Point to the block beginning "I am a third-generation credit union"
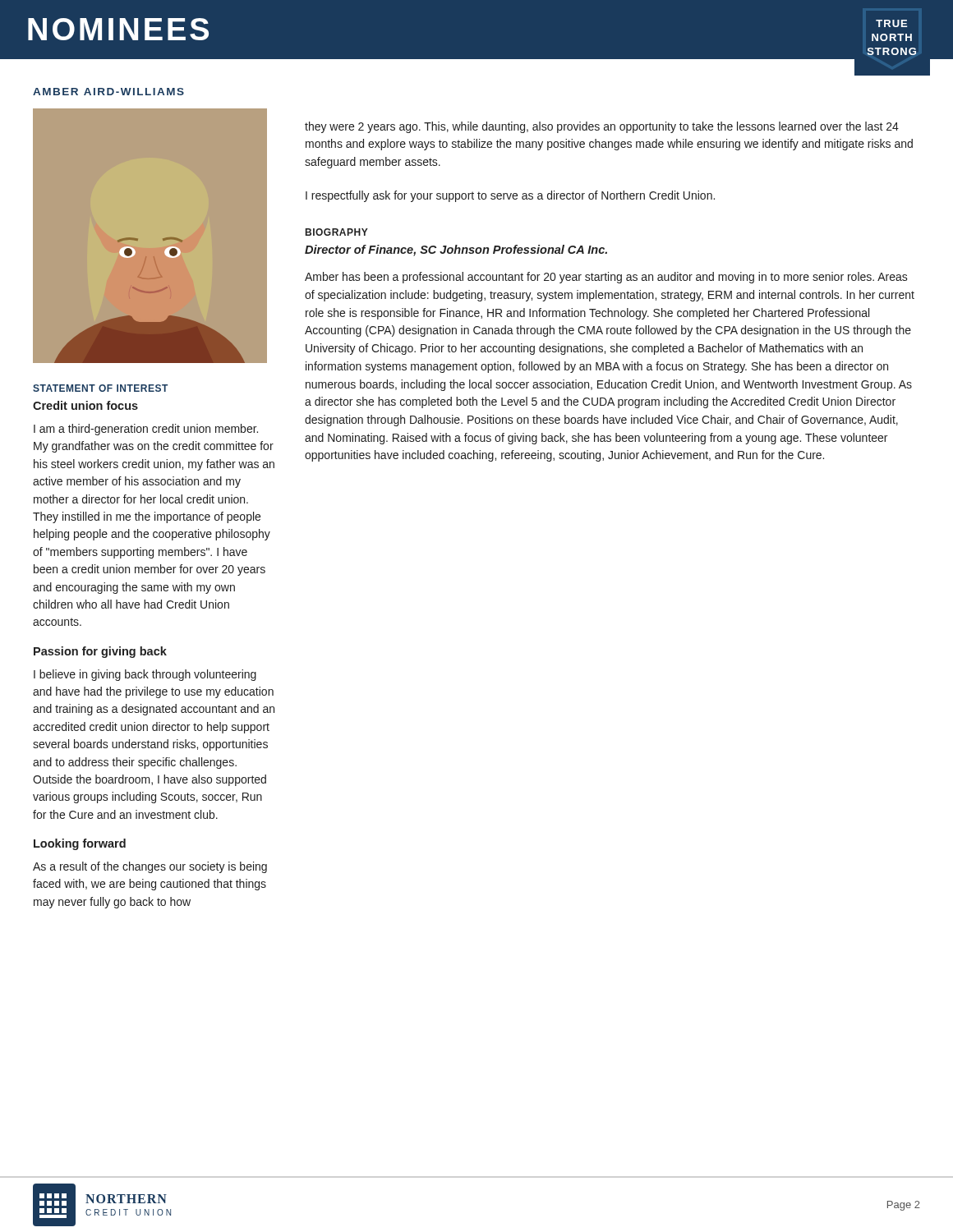The image size is (953, 1232). (x=154, y=525)
